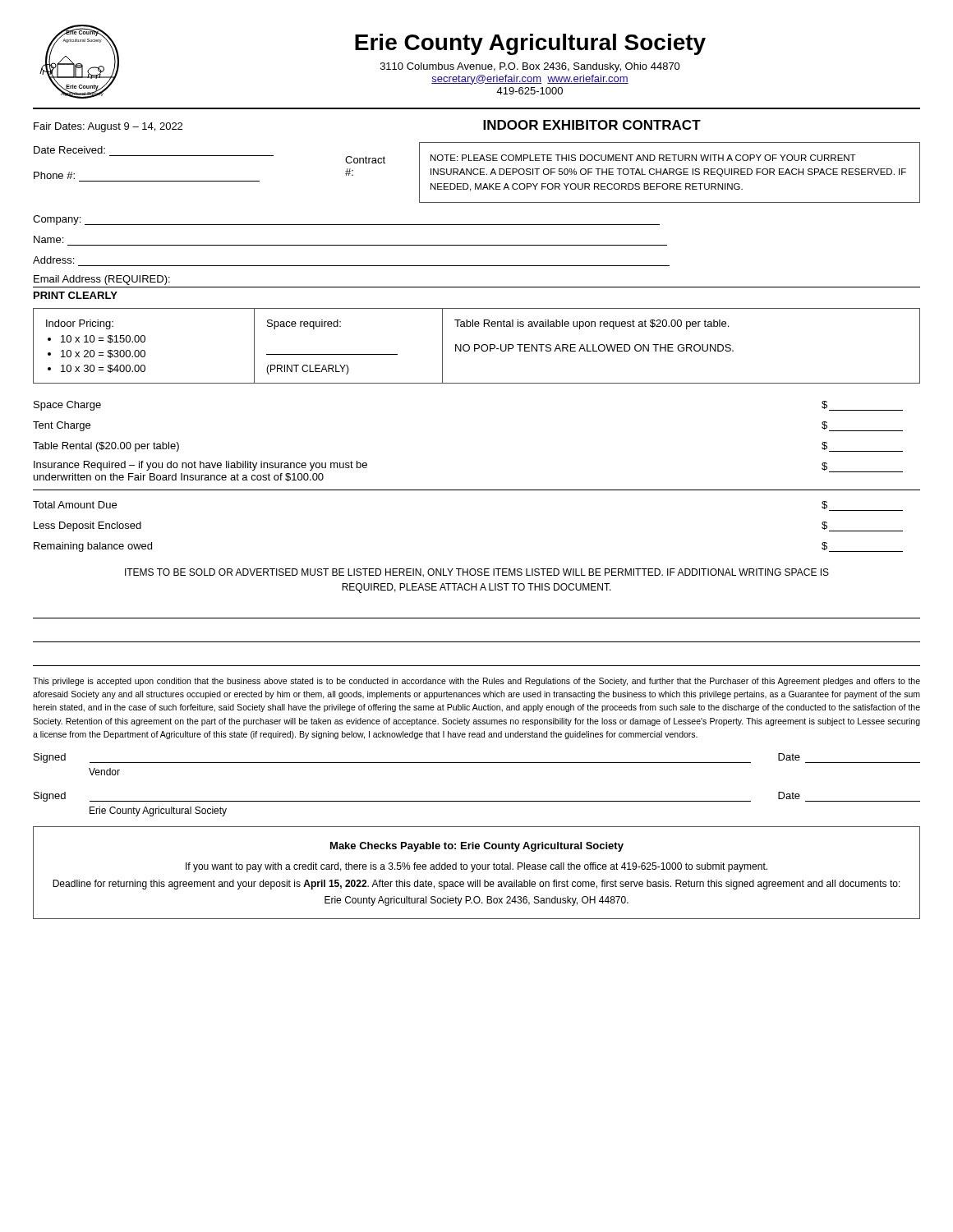Click on the region starting "Space Charge $"

point(69,407)
